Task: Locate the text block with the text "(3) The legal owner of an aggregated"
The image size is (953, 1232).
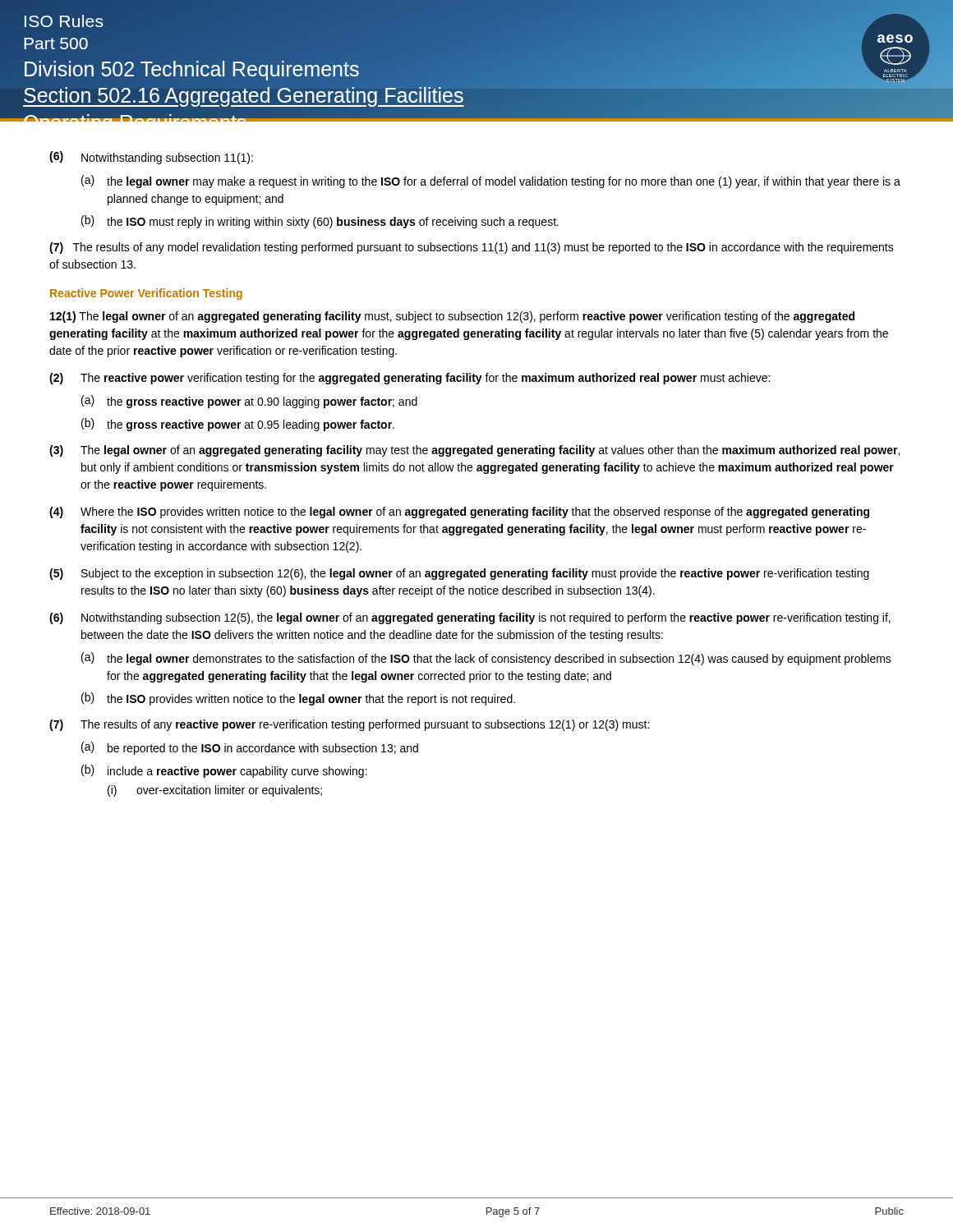Action: 476,468
